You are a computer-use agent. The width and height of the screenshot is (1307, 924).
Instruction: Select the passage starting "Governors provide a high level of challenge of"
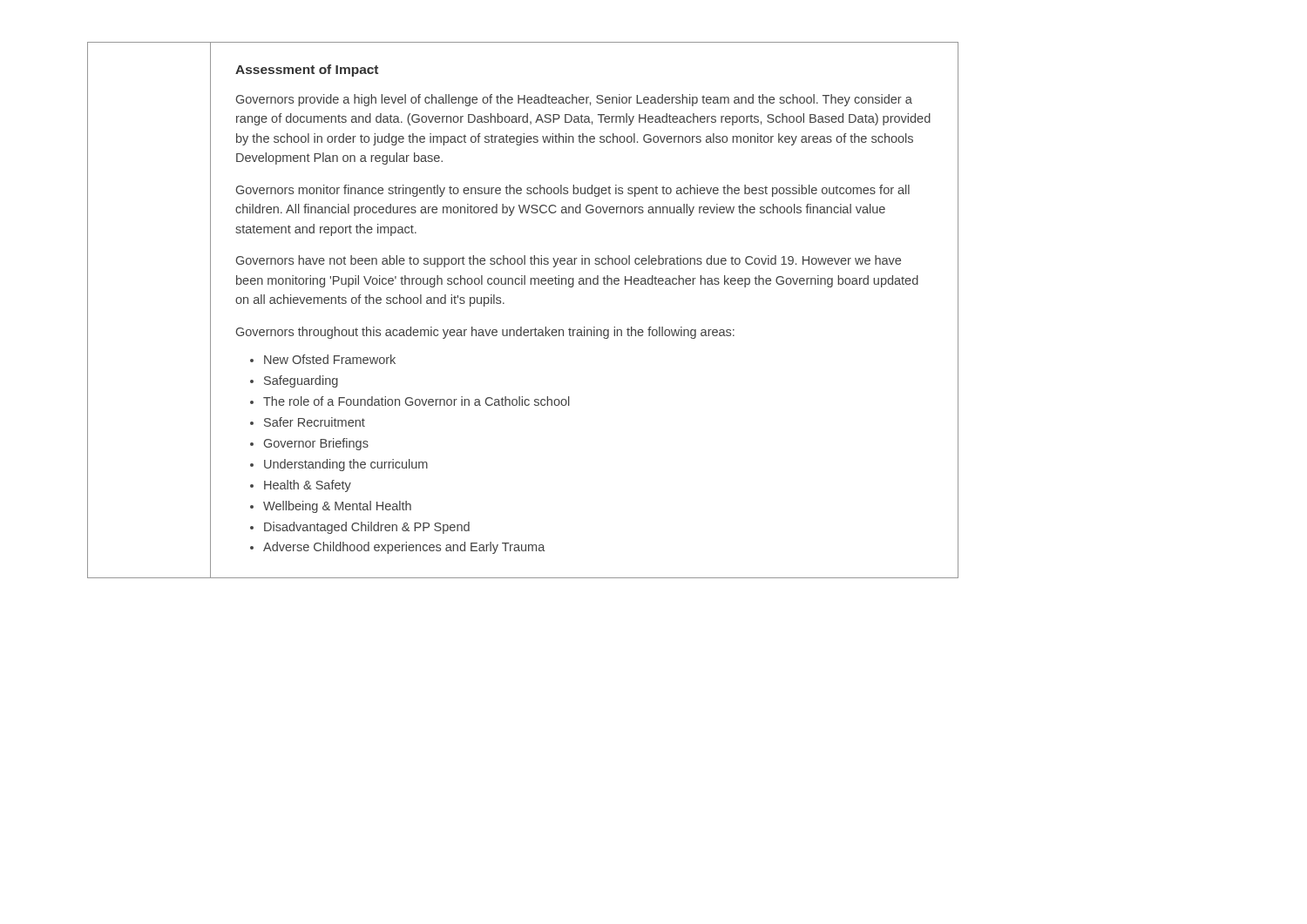(x=583, y=129)
